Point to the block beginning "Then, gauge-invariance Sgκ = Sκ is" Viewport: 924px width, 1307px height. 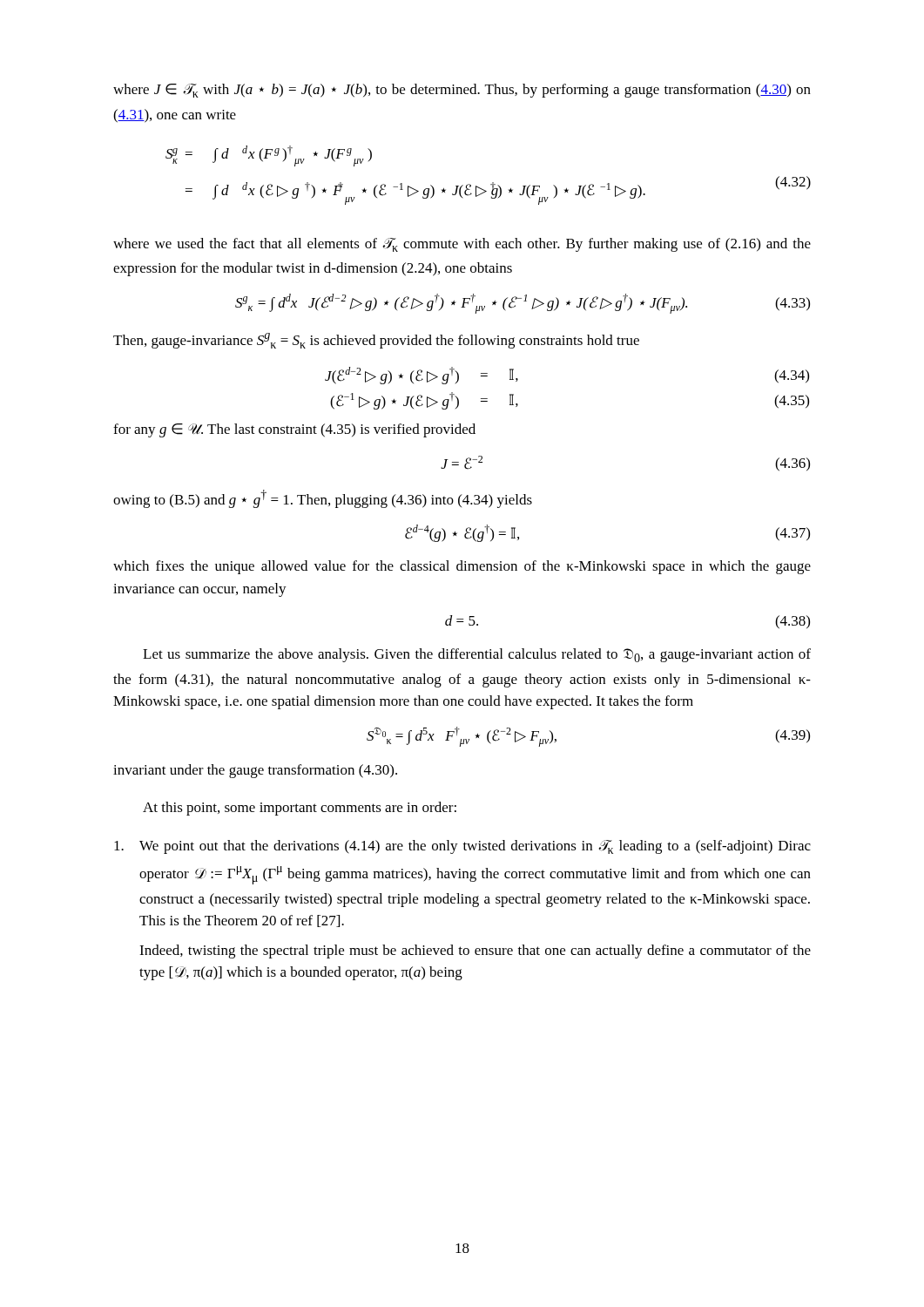pyautogui.click(x=462, y=340)
